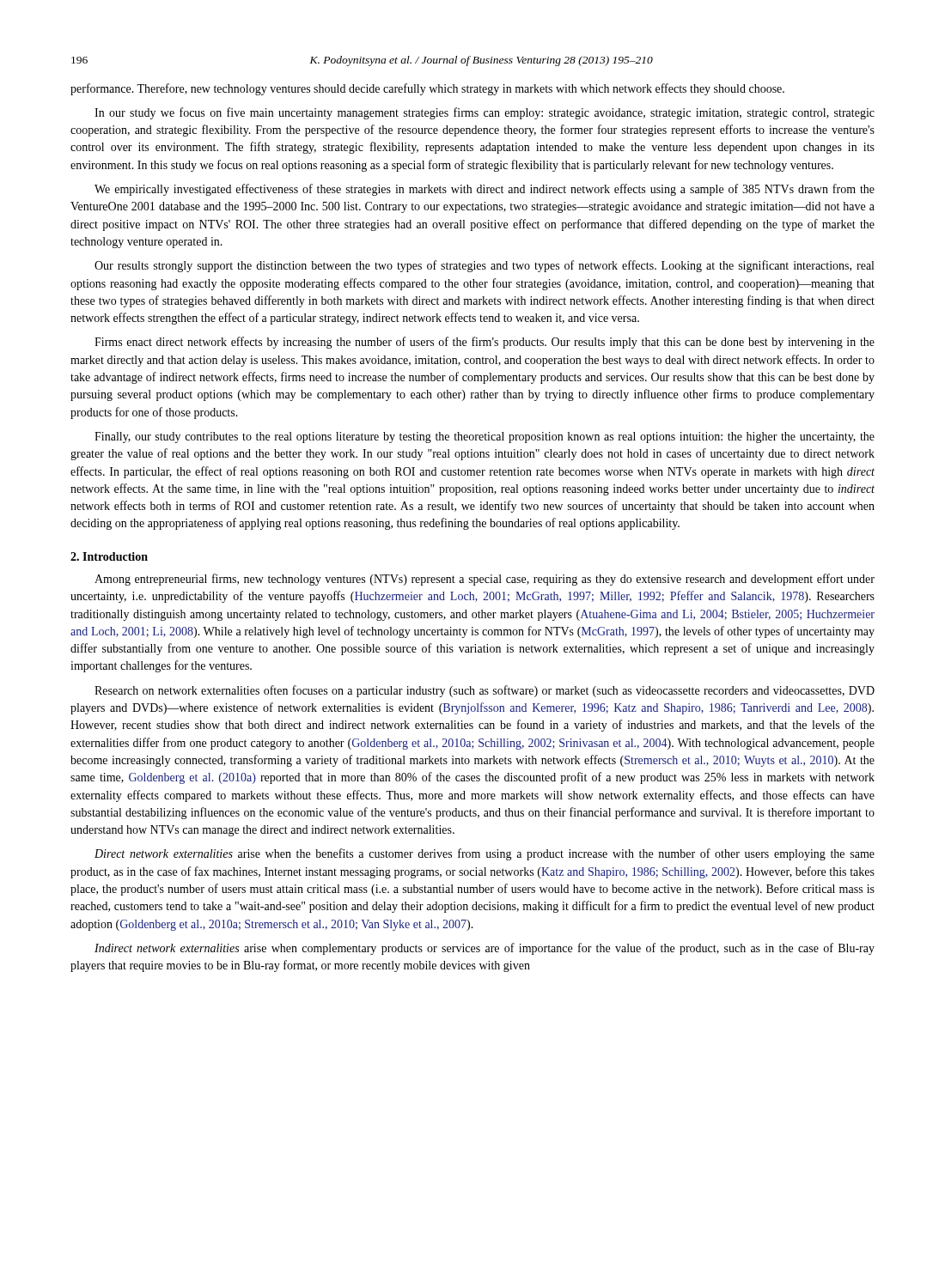Screen dimensions: 1288x945
Task: Click on the text starting "2. Introduction"
Action: (109, 557)
